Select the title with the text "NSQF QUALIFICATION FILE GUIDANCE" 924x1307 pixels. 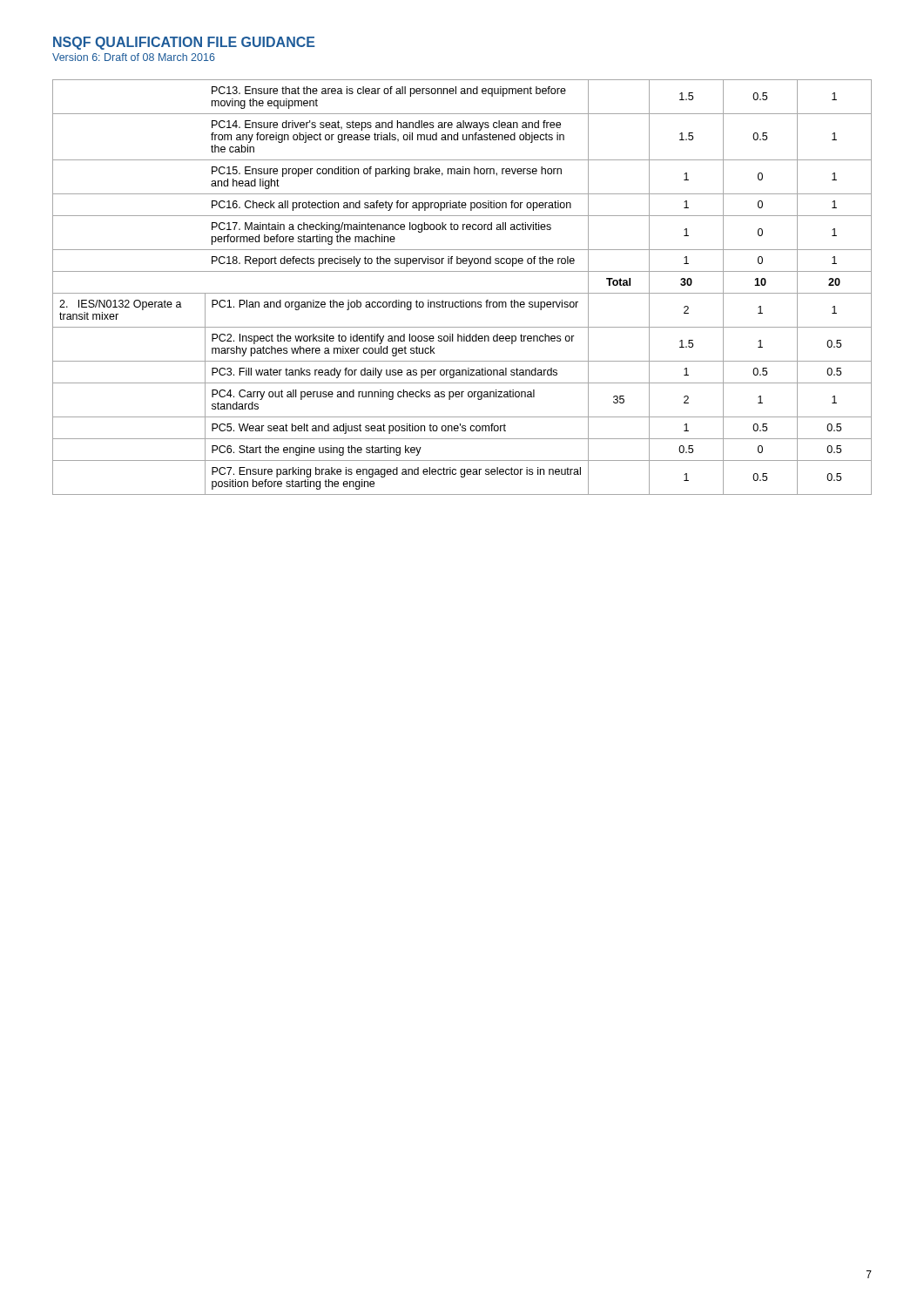[184, 42]
